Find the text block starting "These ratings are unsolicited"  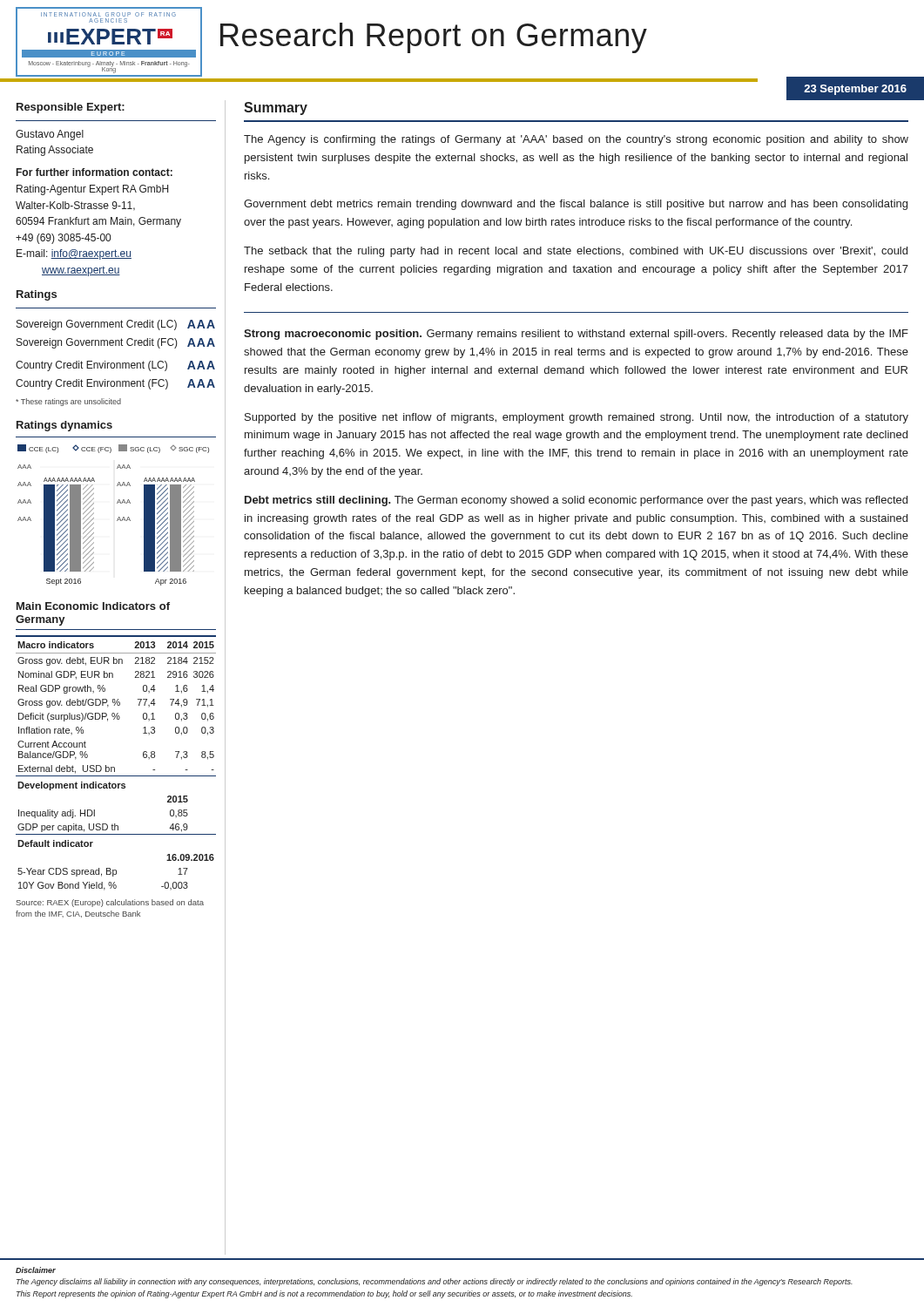pos(68,401)
